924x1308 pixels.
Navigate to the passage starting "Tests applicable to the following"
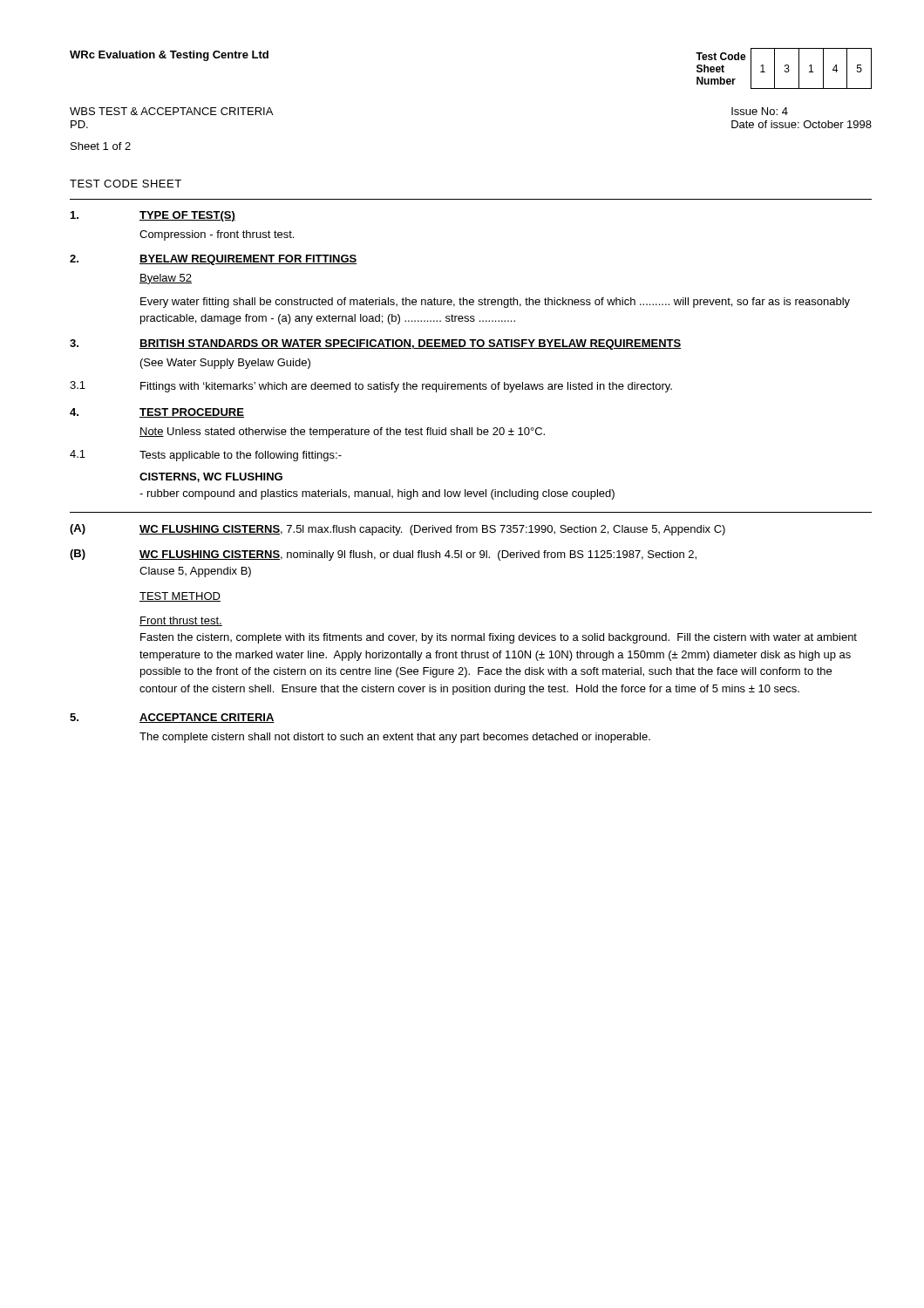pos(241,455)
